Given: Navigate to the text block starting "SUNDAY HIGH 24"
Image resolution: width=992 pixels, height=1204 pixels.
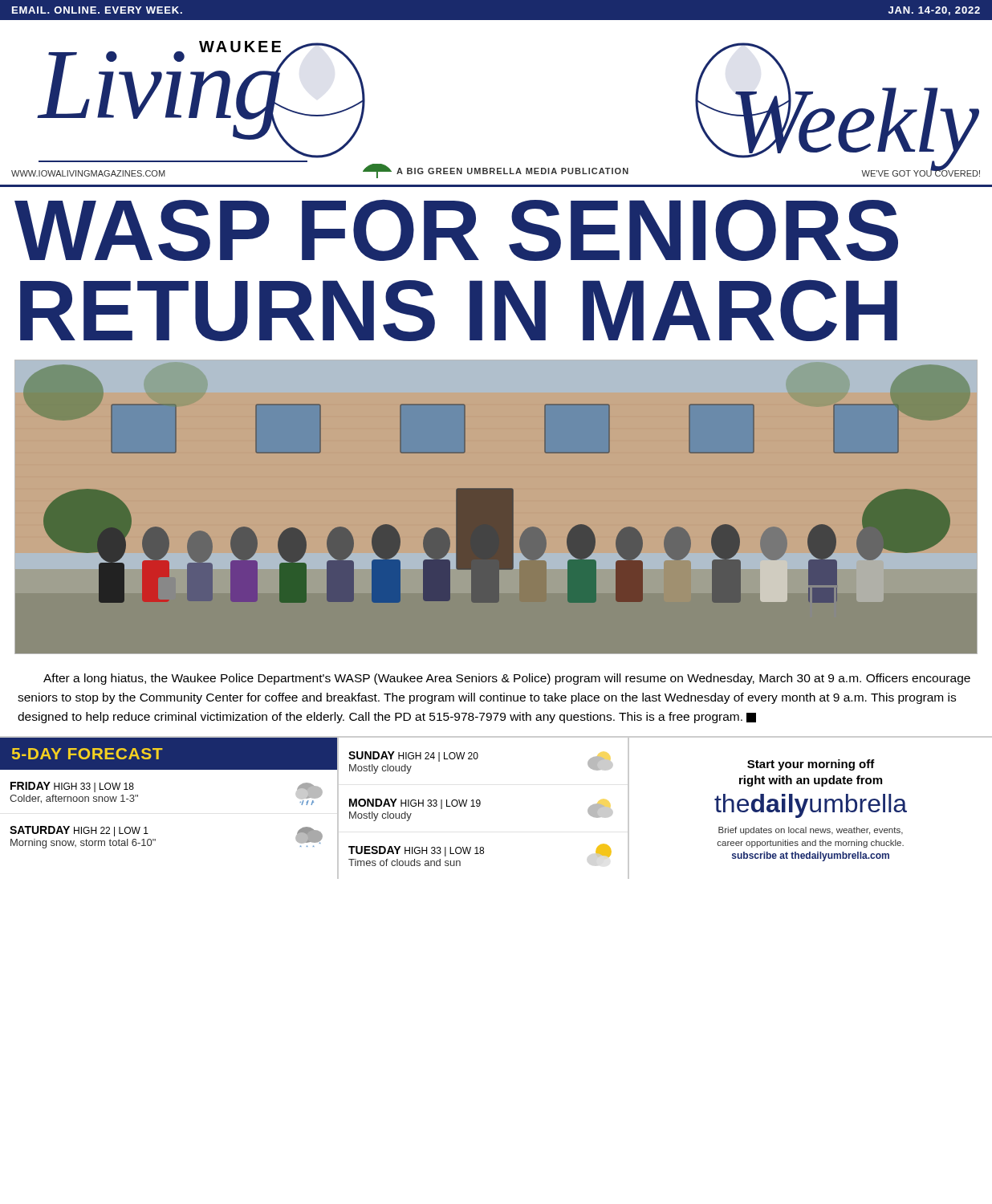Looking at the screenshot, I should pos(483,761).
